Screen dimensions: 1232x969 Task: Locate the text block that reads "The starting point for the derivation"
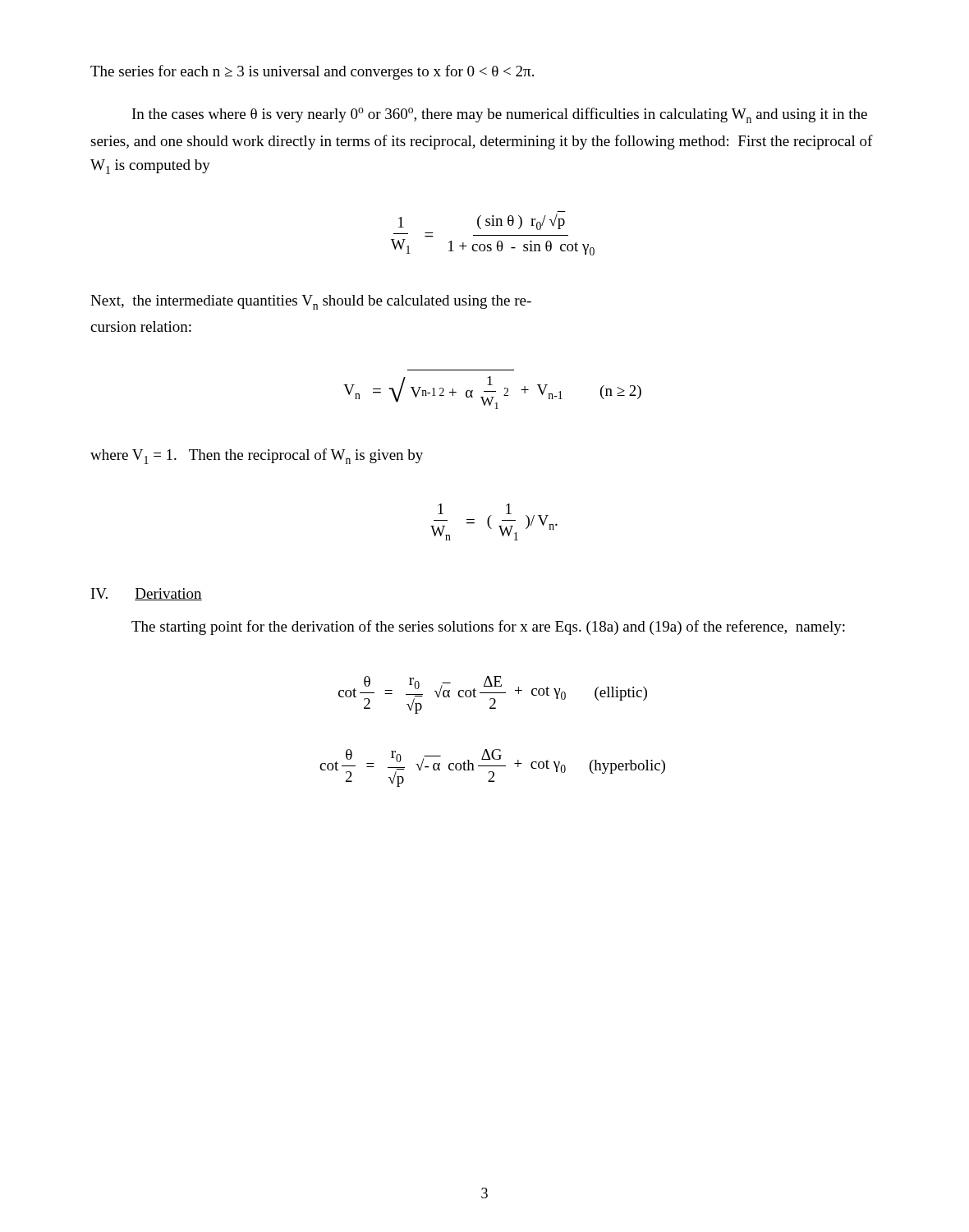point(489,626)
